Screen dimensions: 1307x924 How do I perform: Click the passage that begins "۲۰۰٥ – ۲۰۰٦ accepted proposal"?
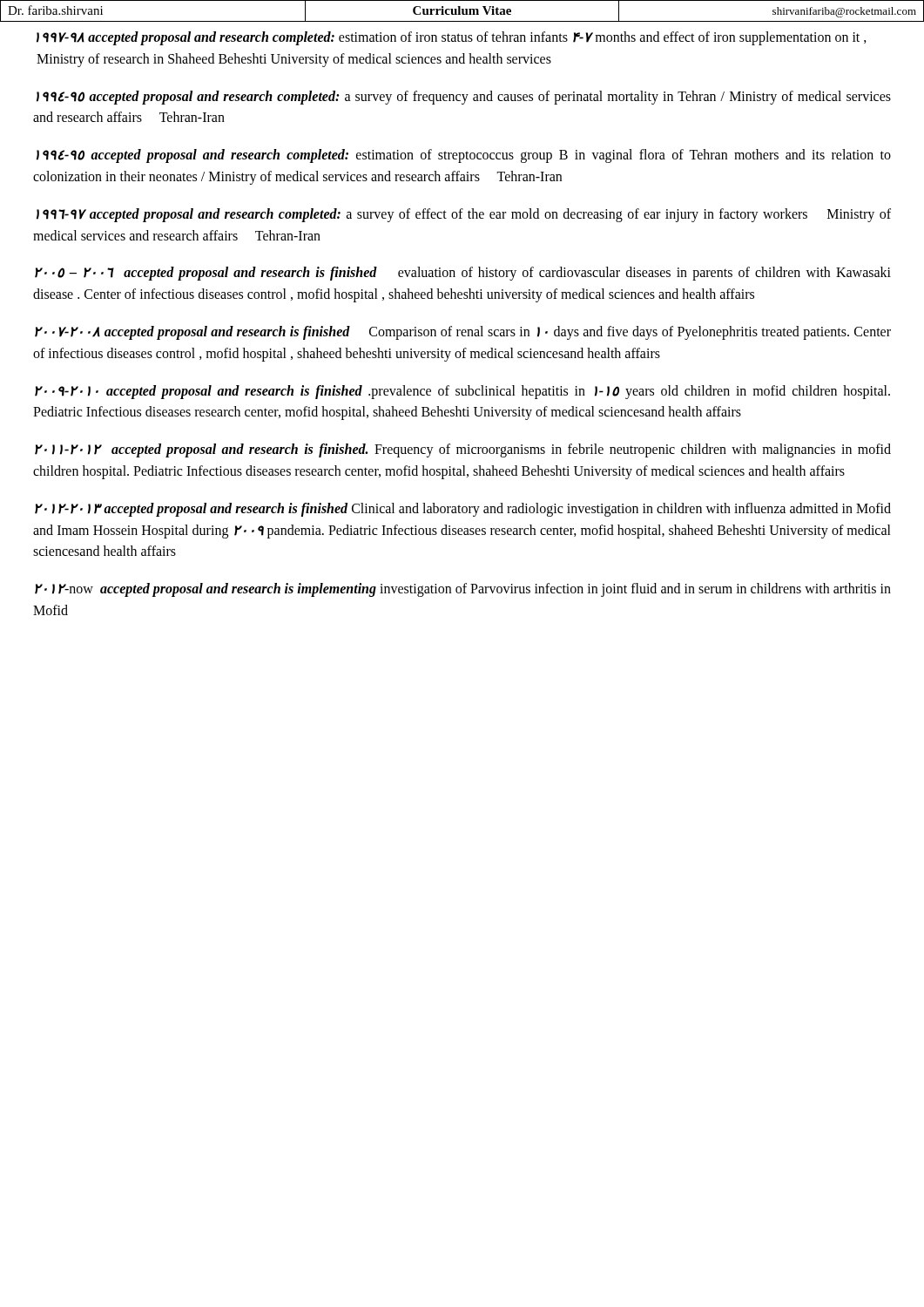coord(462,283)
